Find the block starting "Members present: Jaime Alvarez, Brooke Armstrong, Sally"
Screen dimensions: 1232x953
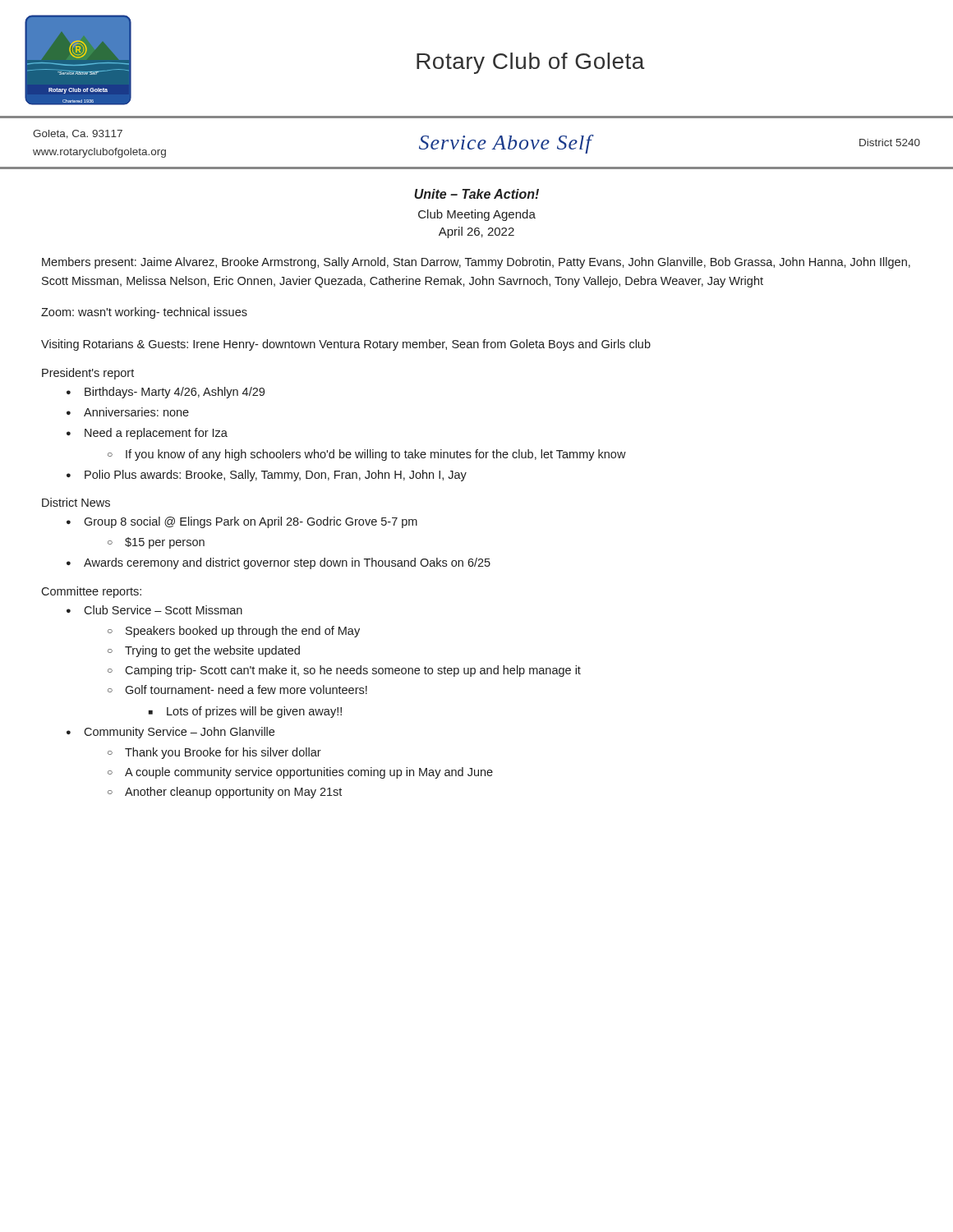click(x=476, y=271)
